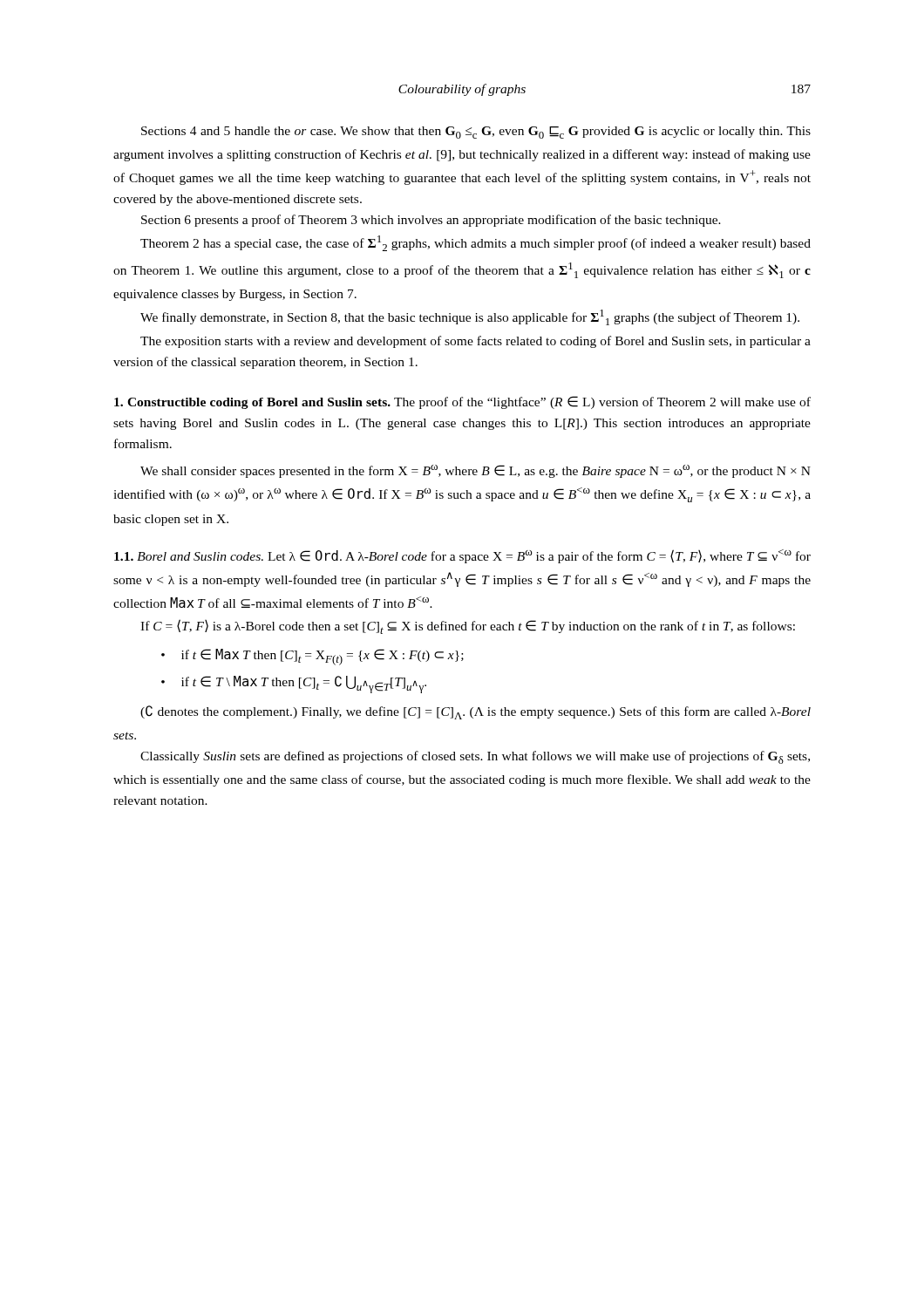Find the text block that reads "Theorem 2 has a special"

[x=462, y=267]
